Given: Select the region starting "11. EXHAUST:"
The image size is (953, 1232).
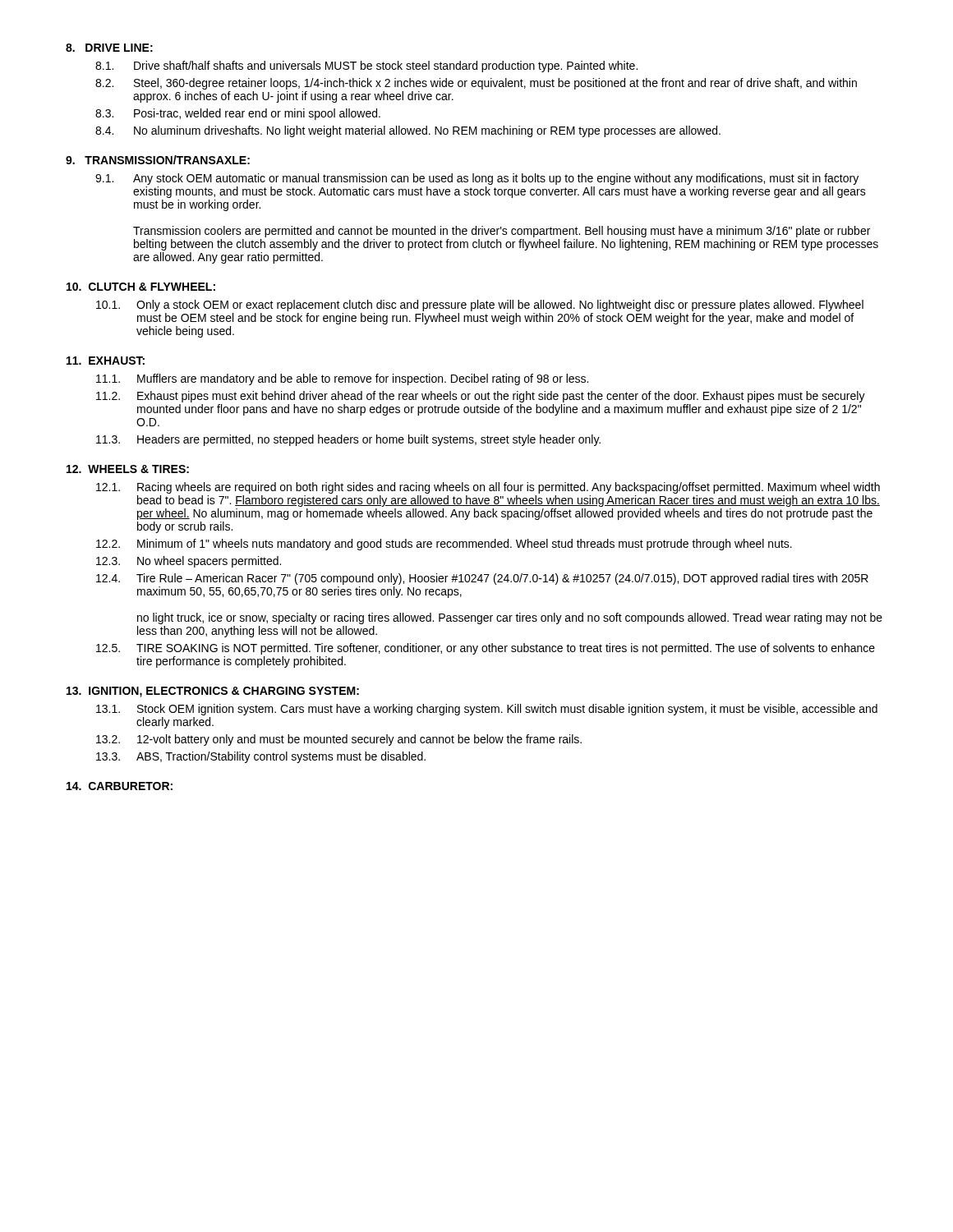Looking at the screenshot, I should point(106,361).
